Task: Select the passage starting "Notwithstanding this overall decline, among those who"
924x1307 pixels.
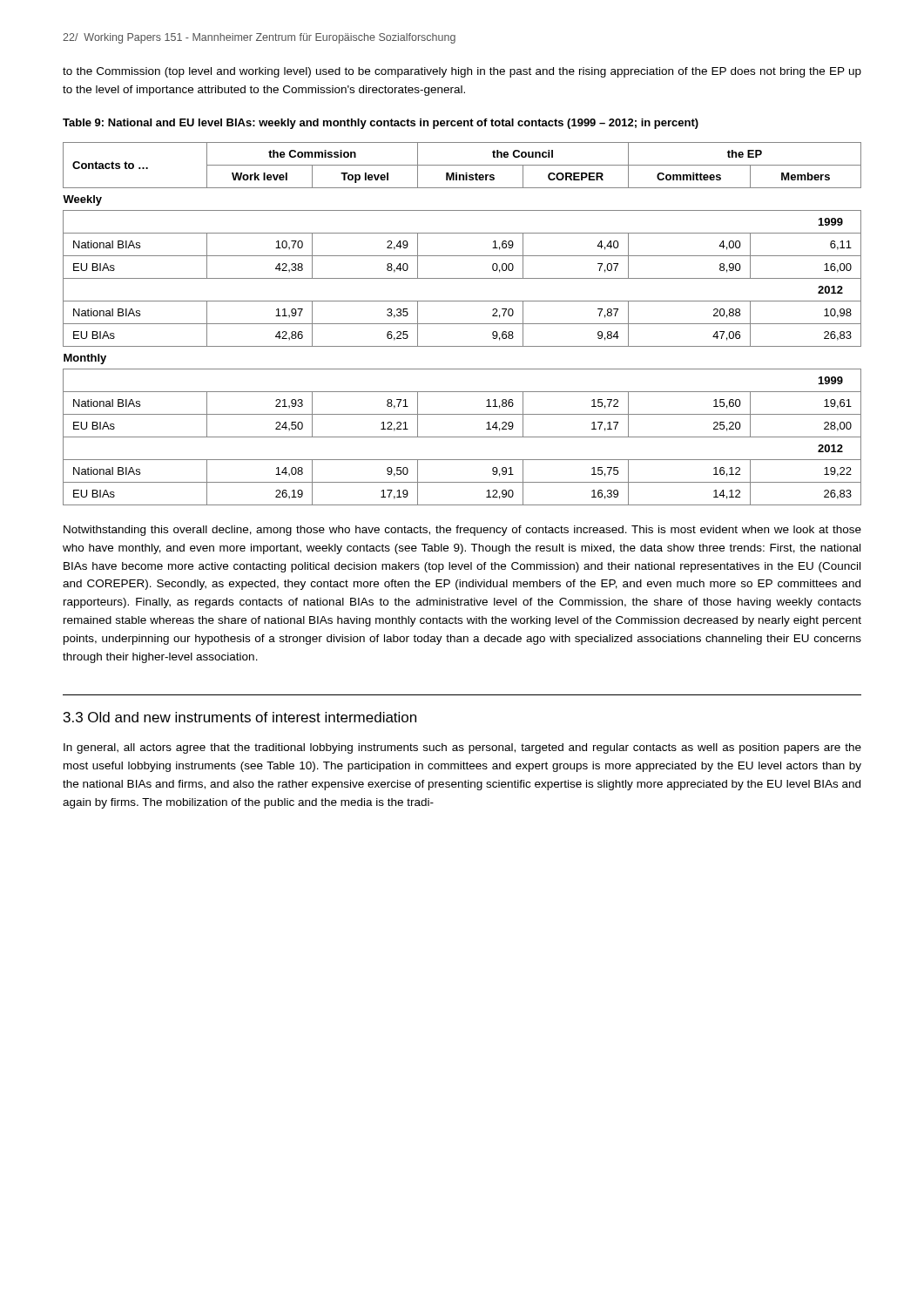Action: coord(462,593)
